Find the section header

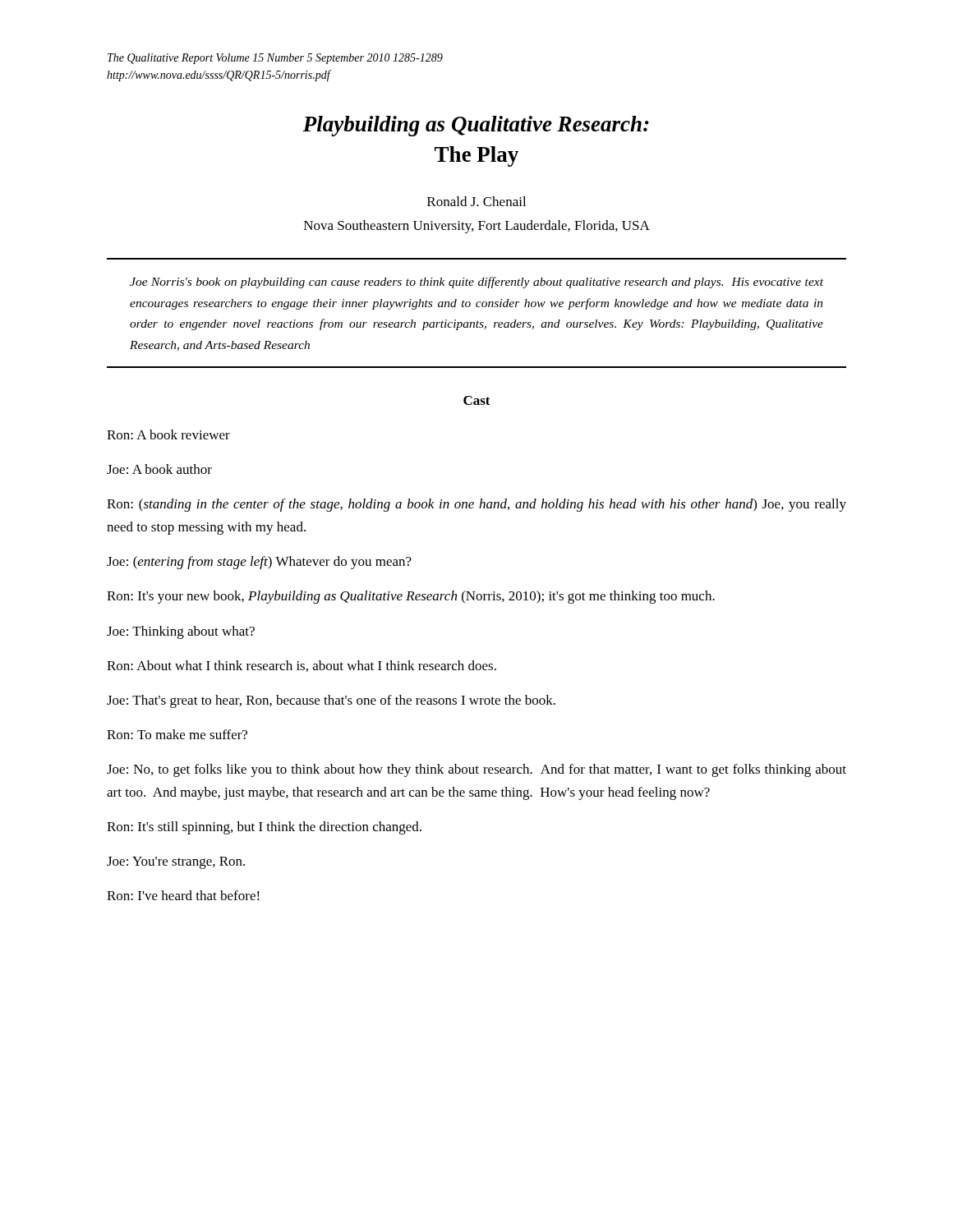coord(476,401)
